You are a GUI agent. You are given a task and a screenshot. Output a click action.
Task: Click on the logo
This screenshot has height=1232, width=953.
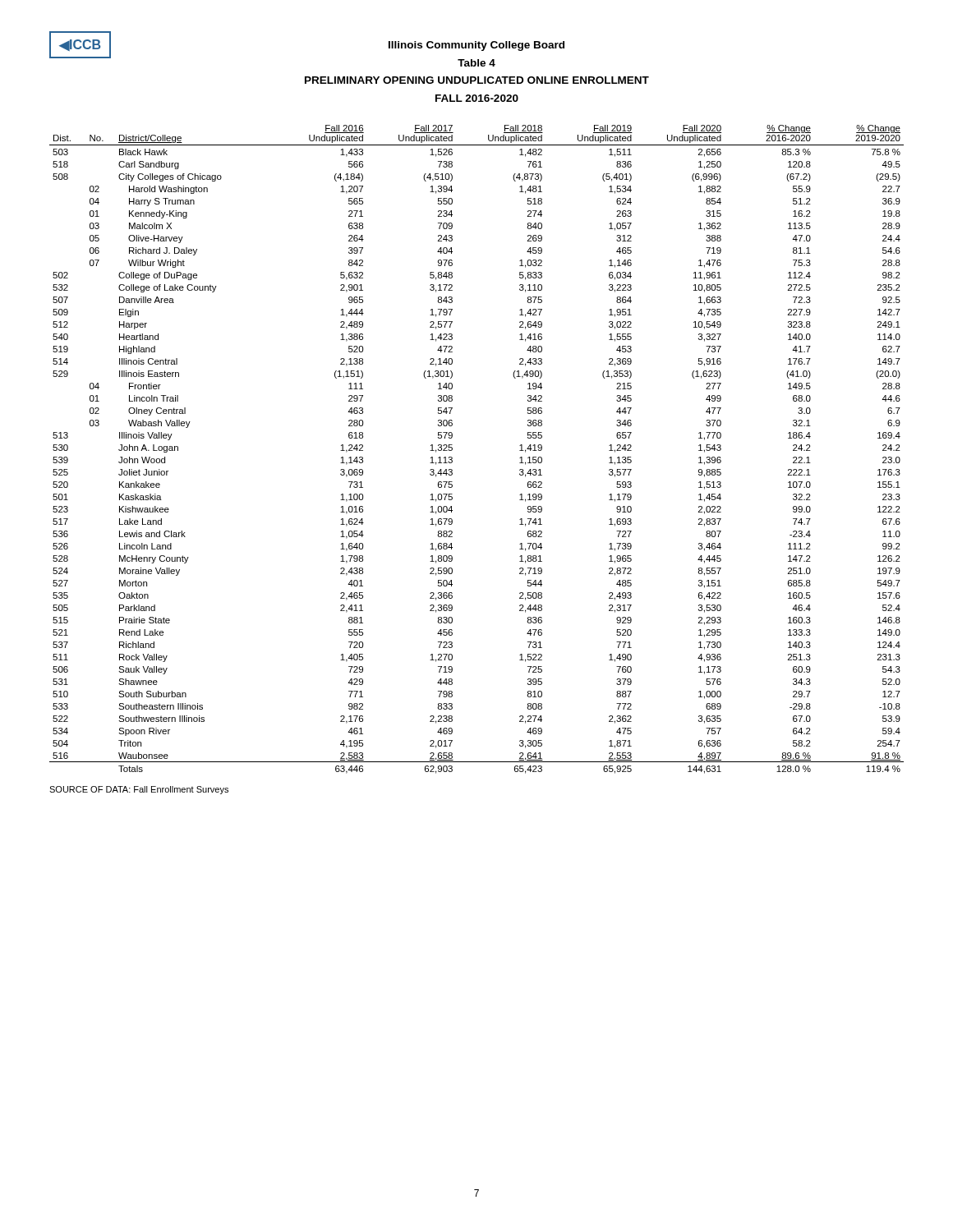pyautogui.click(x=80, y=45)
